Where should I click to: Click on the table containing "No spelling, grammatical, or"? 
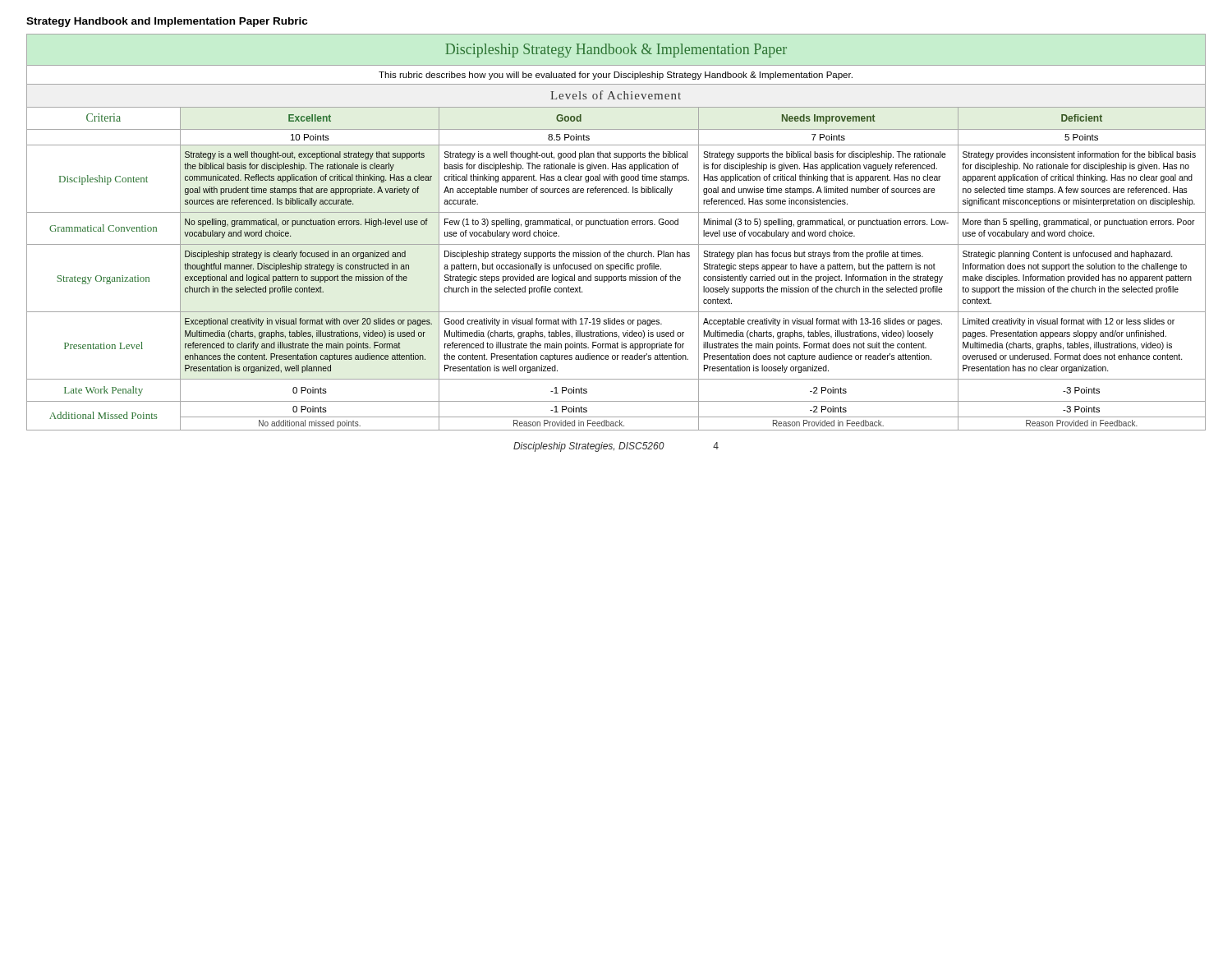tap(616, 232)
